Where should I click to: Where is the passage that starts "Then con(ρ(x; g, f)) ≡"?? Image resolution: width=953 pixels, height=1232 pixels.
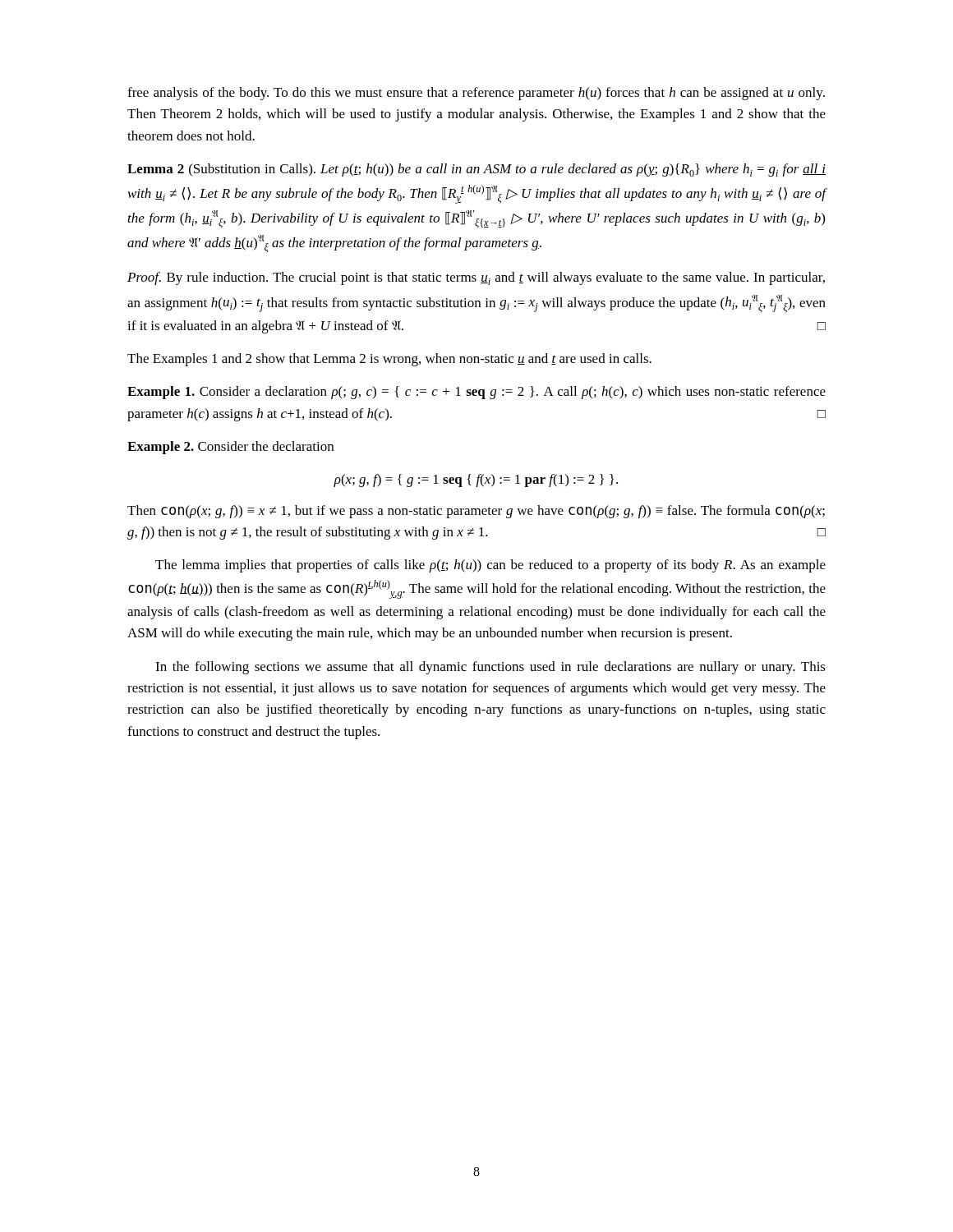coord(476,522)
